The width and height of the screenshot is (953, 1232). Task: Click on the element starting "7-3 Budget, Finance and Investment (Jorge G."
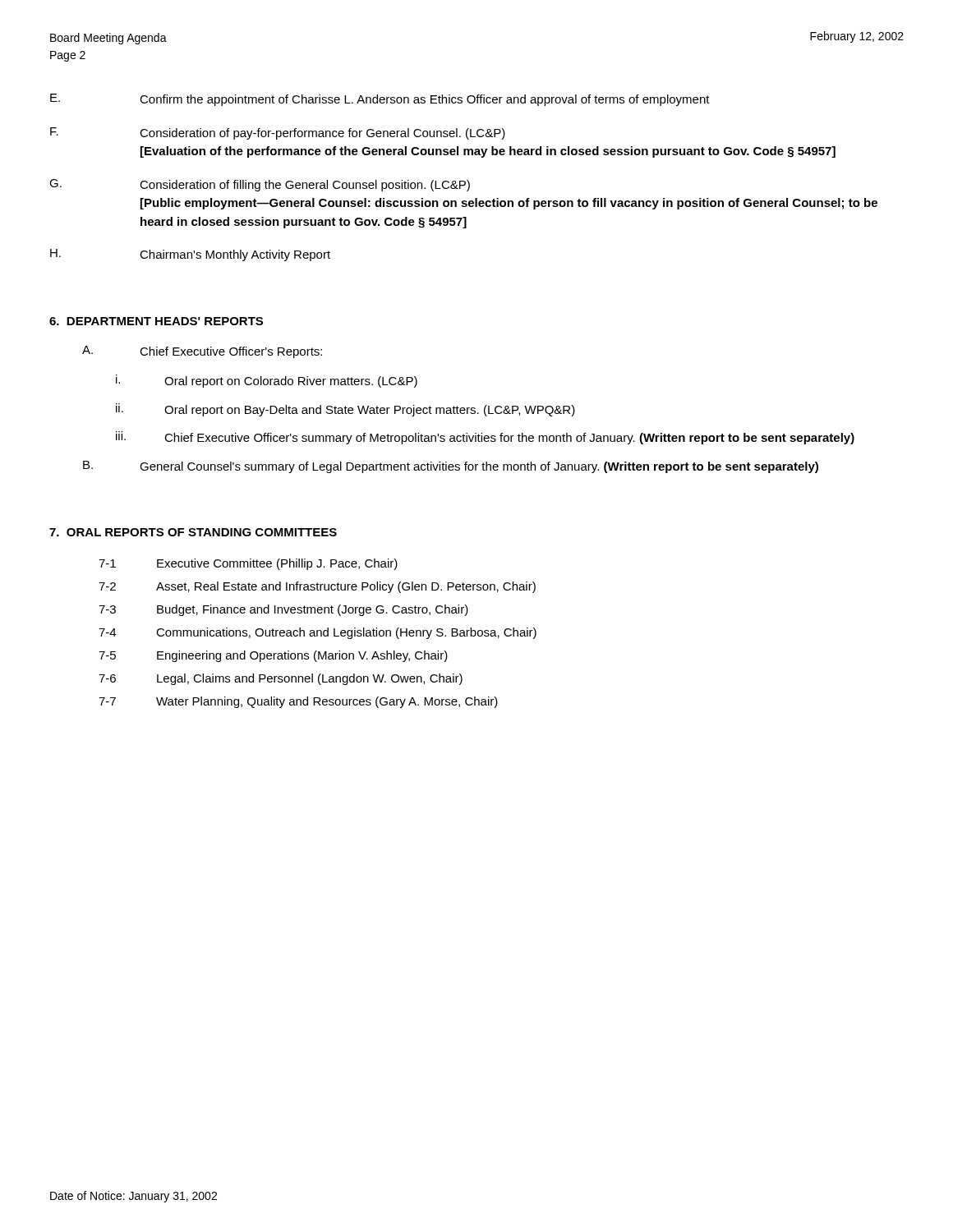[283, 610]
